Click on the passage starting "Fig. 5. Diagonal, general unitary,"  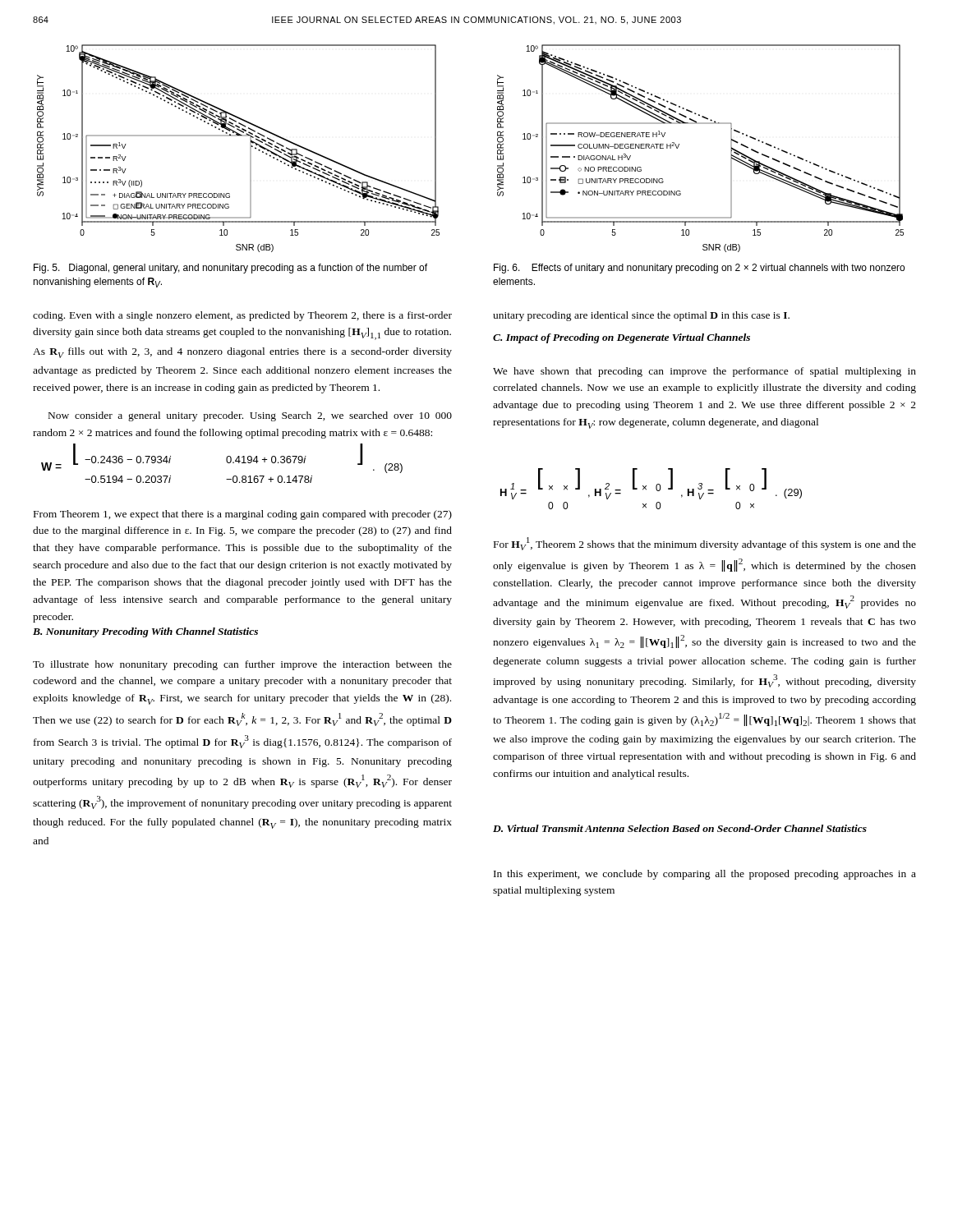coord(230,276)
